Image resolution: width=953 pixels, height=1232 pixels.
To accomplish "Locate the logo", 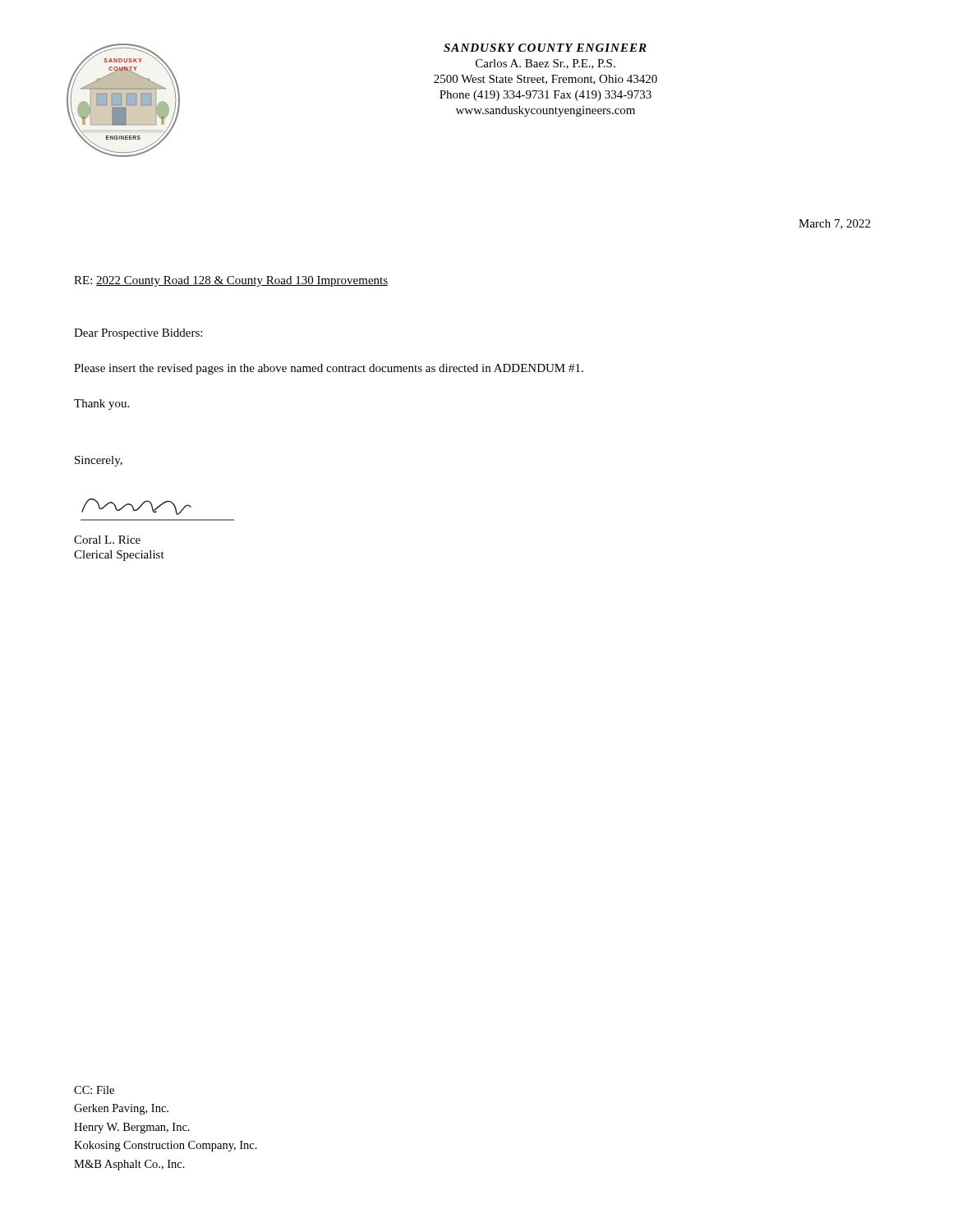I will tap(127, 102).
